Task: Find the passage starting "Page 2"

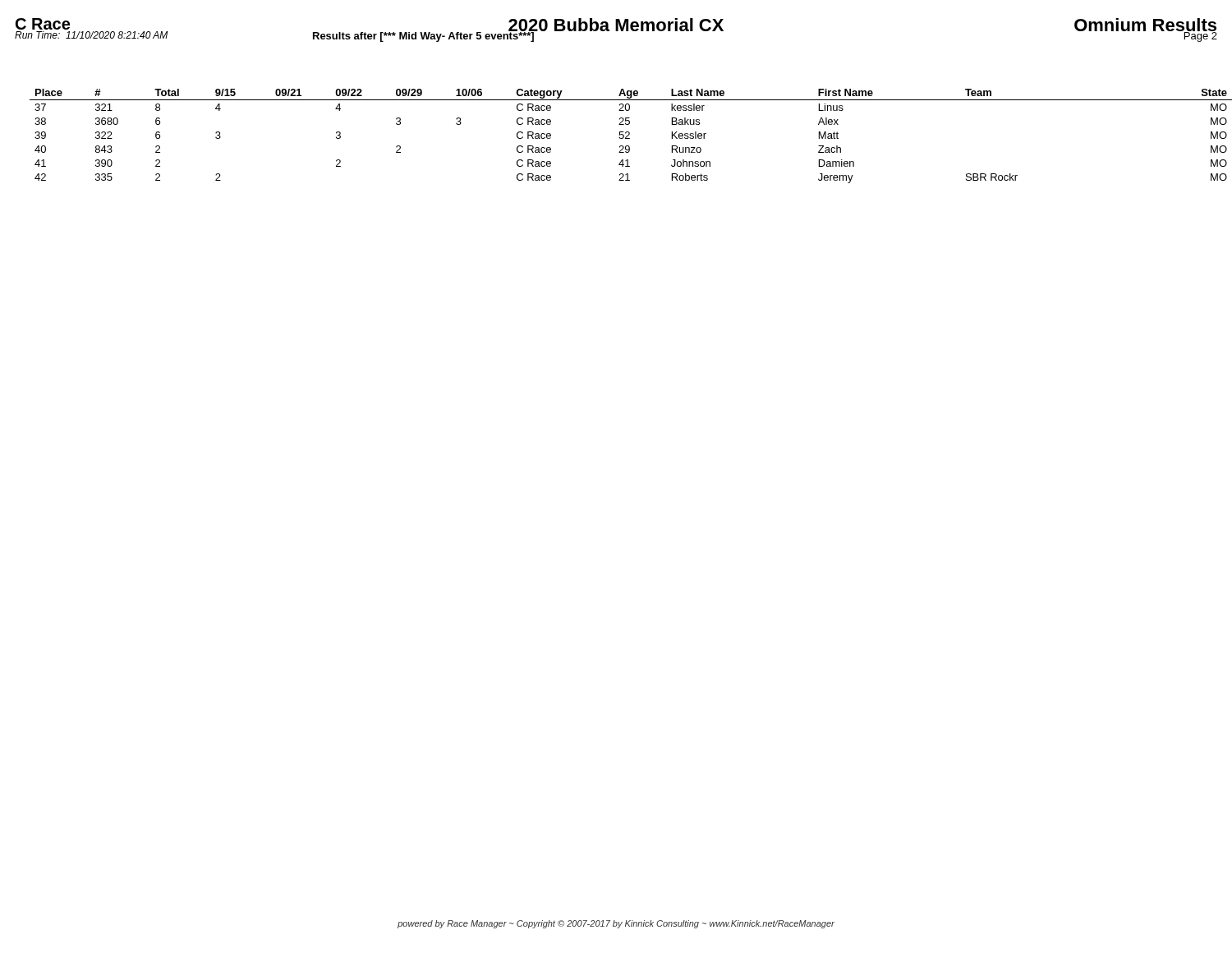Action: (1200, 36)
